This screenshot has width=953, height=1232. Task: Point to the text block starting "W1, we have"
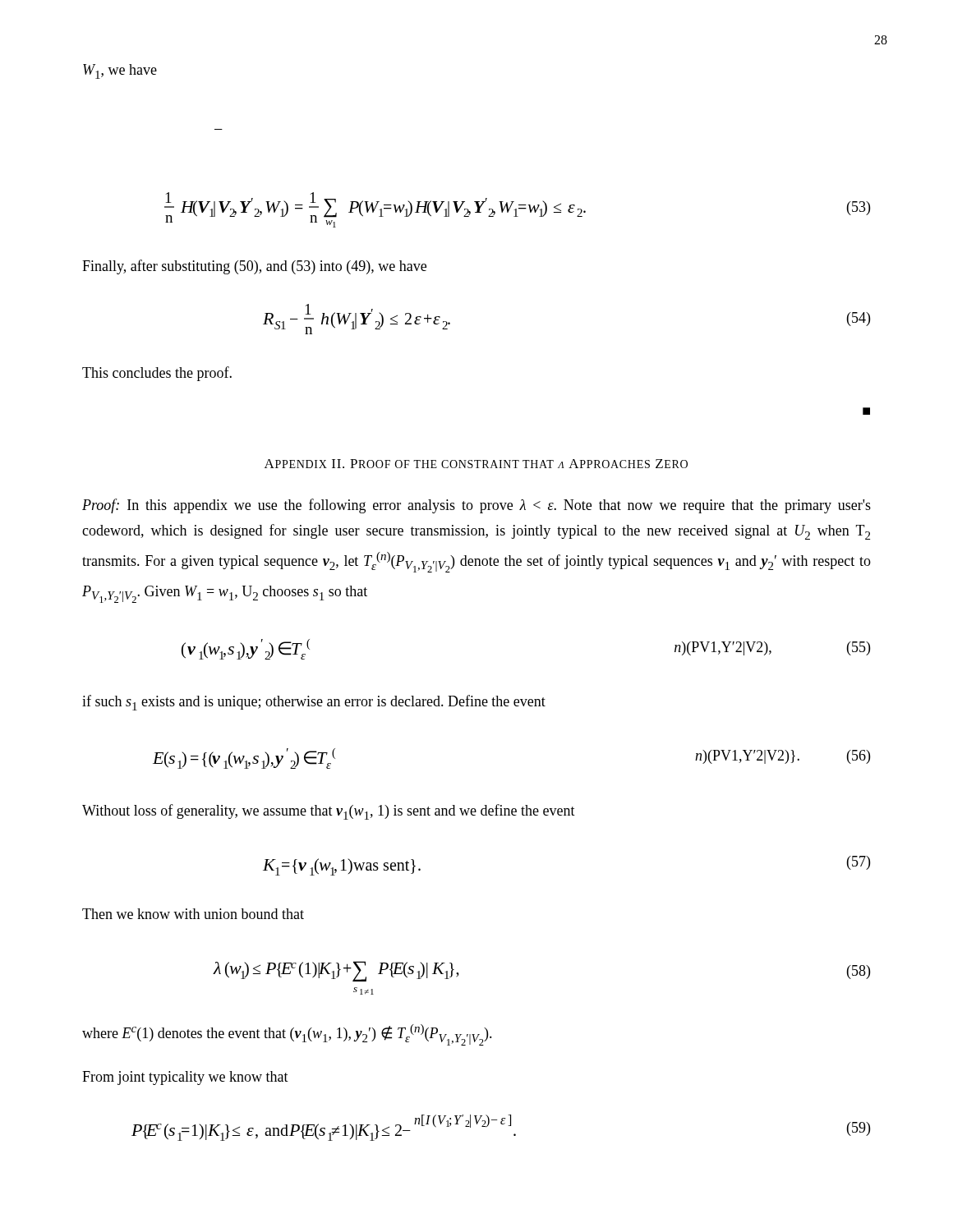[x=120, y=71]
